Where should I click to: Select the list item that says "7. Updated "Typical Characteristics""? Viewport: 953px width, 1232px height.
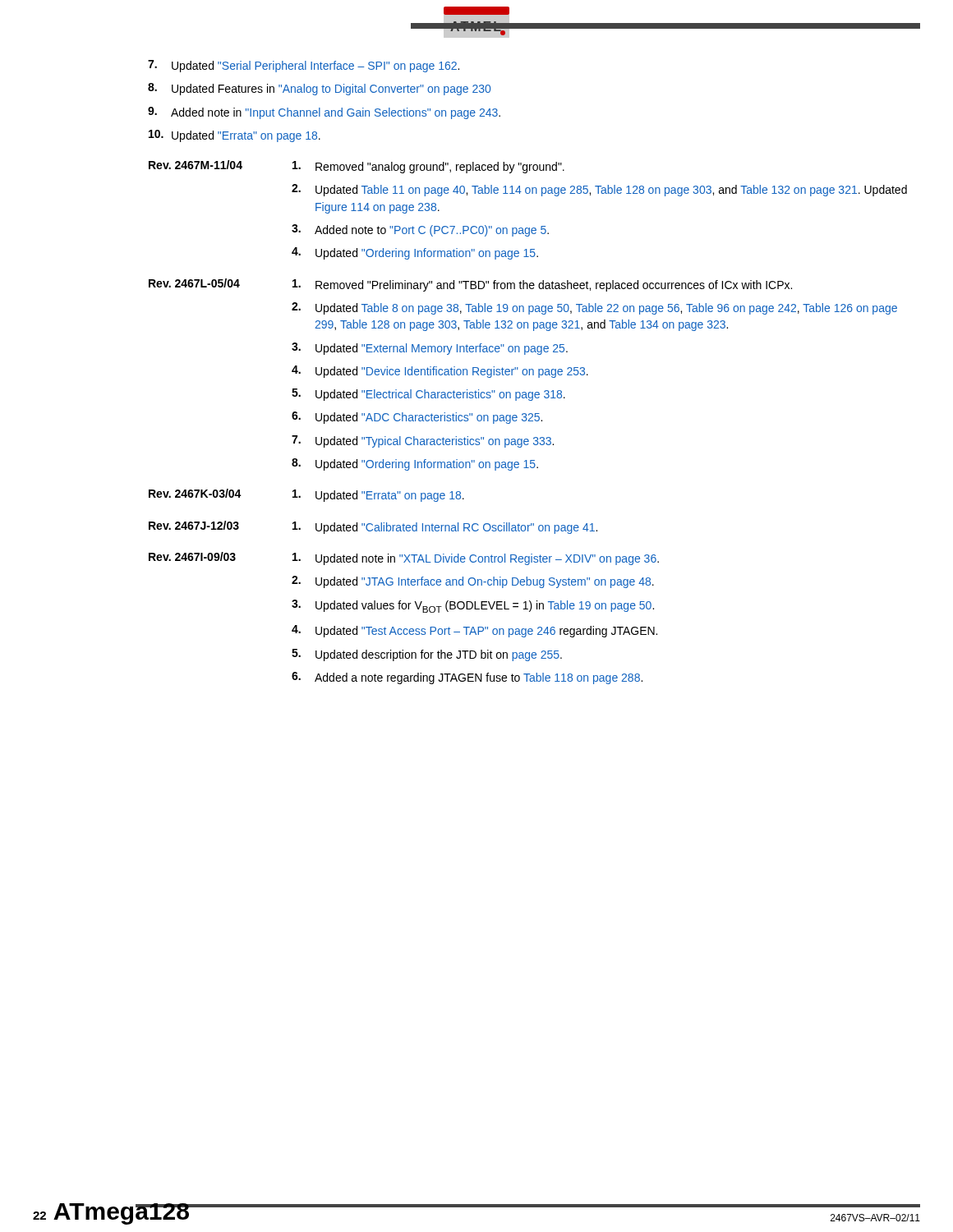point(423,441)
